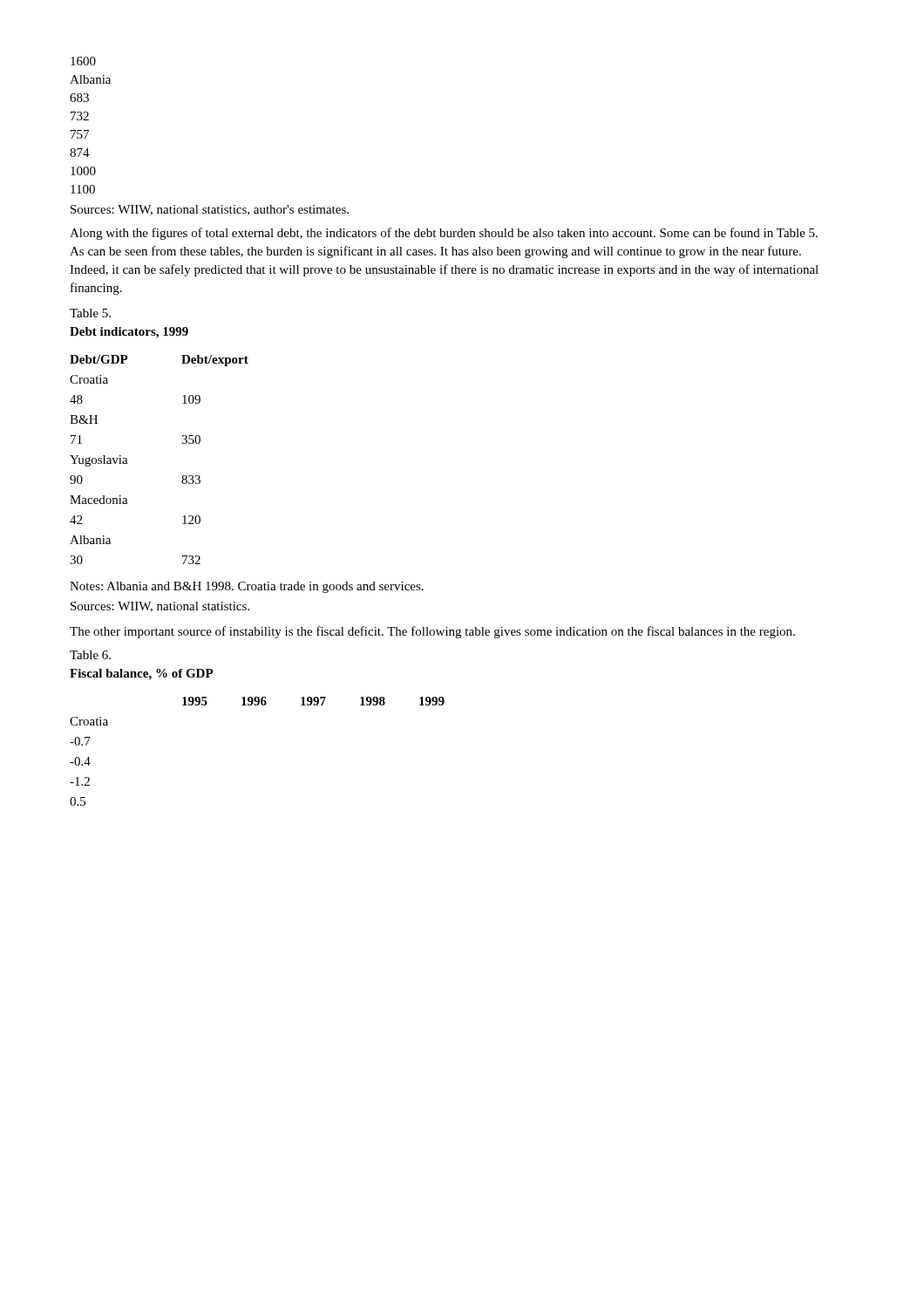Find "Sources: WIIW, national statistics, author's estimates." on this page

(x=210, y=209)
